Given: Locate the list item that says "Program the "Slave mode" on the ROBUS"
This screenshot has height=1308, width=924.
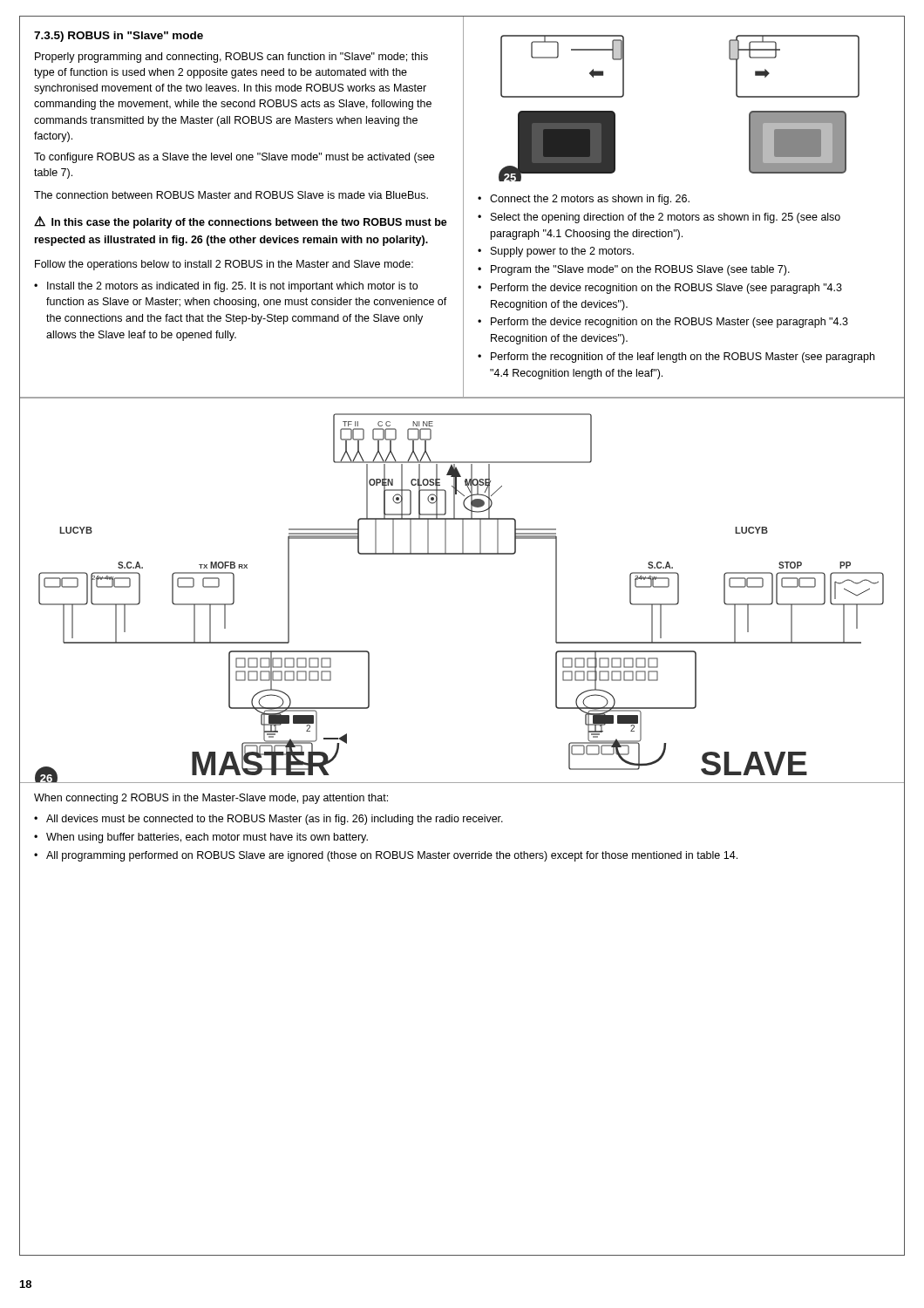Looking at the screenshot, I should (x=640, y=269).
